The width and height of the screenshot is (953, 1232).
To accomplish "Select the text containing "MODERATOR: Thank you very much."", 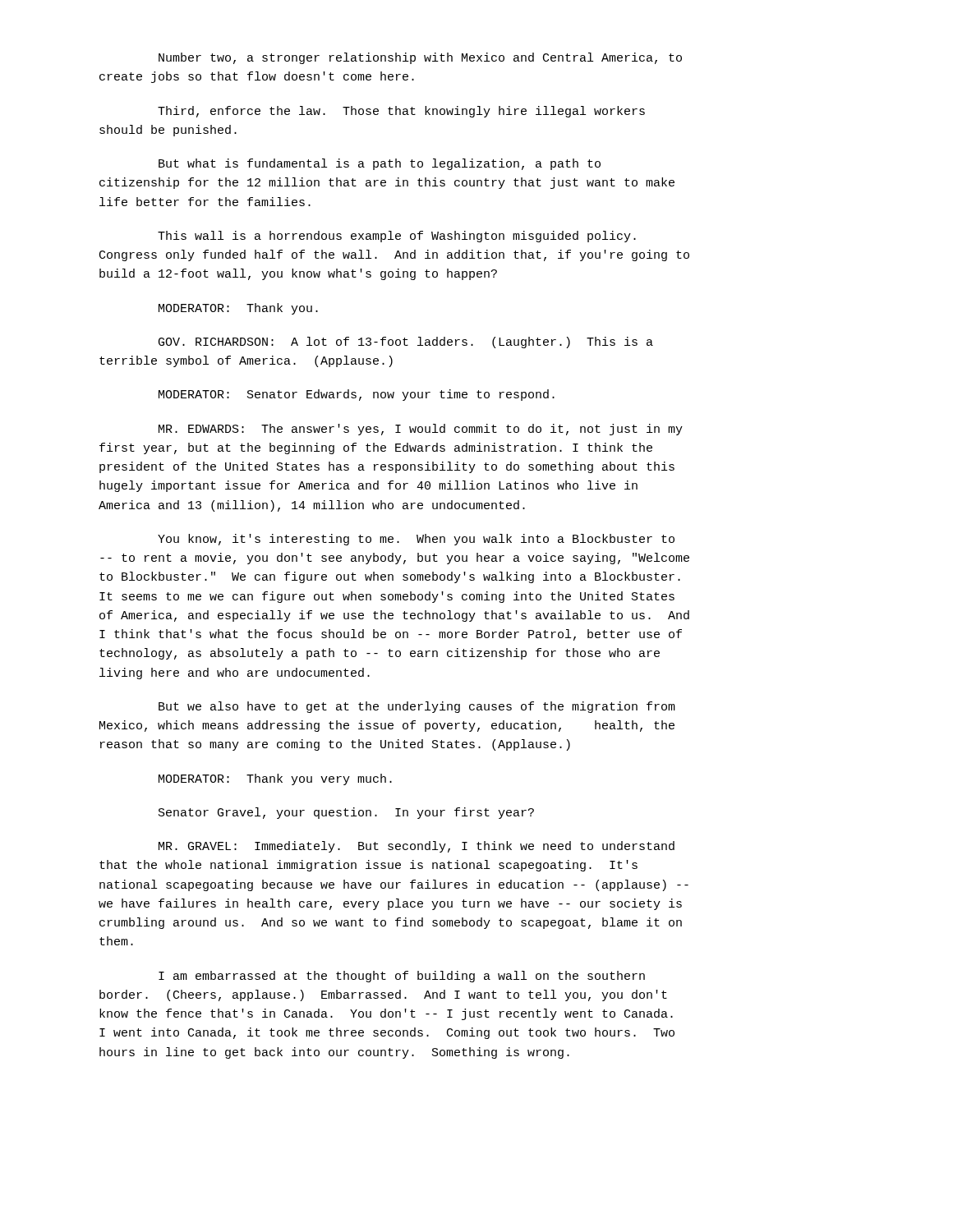I will click(246, 779).
